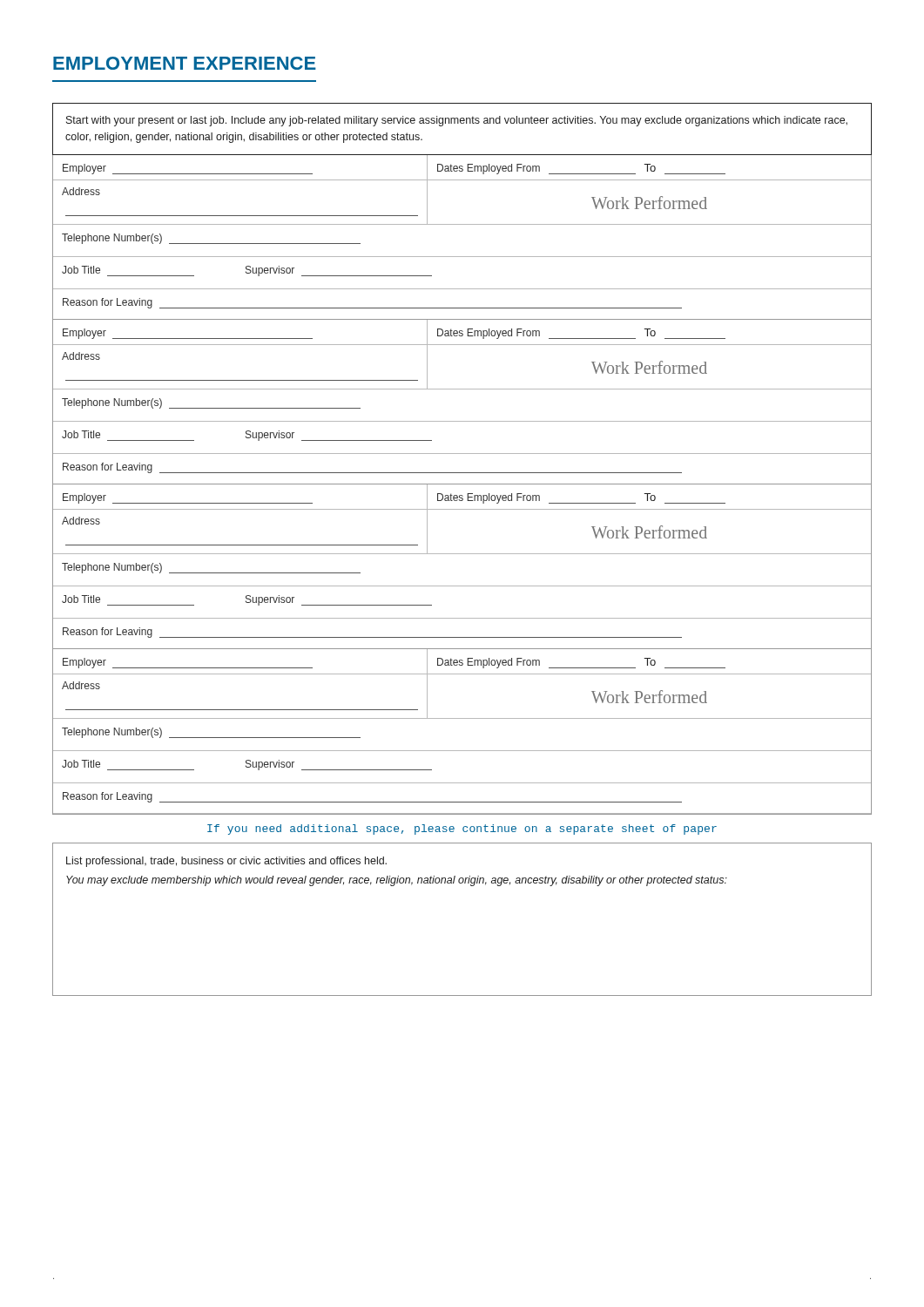Navigate to the passage starting "Start with your present or last job. Include"
The height and width of the screenshot is (1307, 924).
click(x=457, y=128)
